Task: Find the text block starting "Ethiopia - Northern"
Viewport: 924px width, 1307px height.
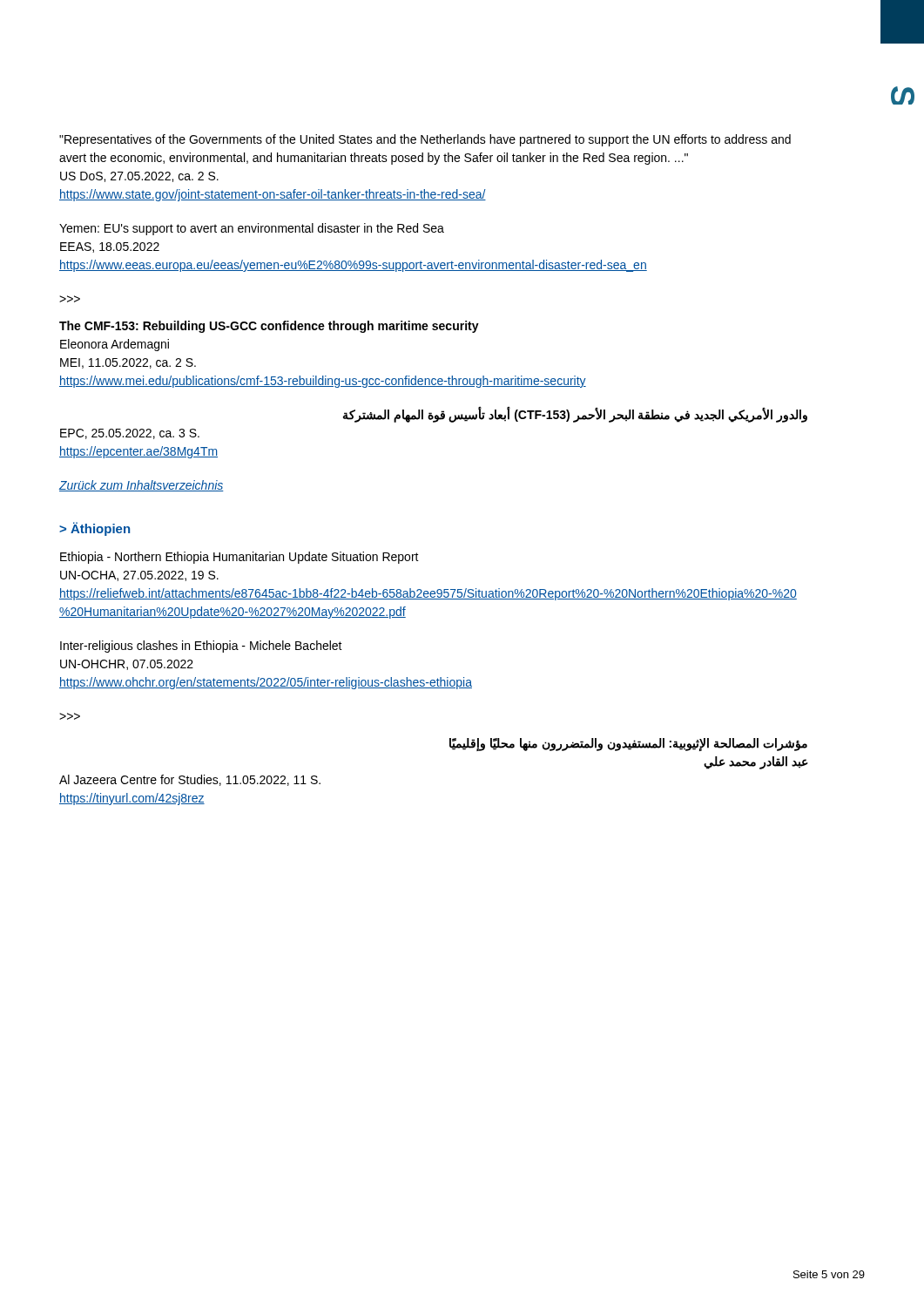Action: tap(428, 584)
